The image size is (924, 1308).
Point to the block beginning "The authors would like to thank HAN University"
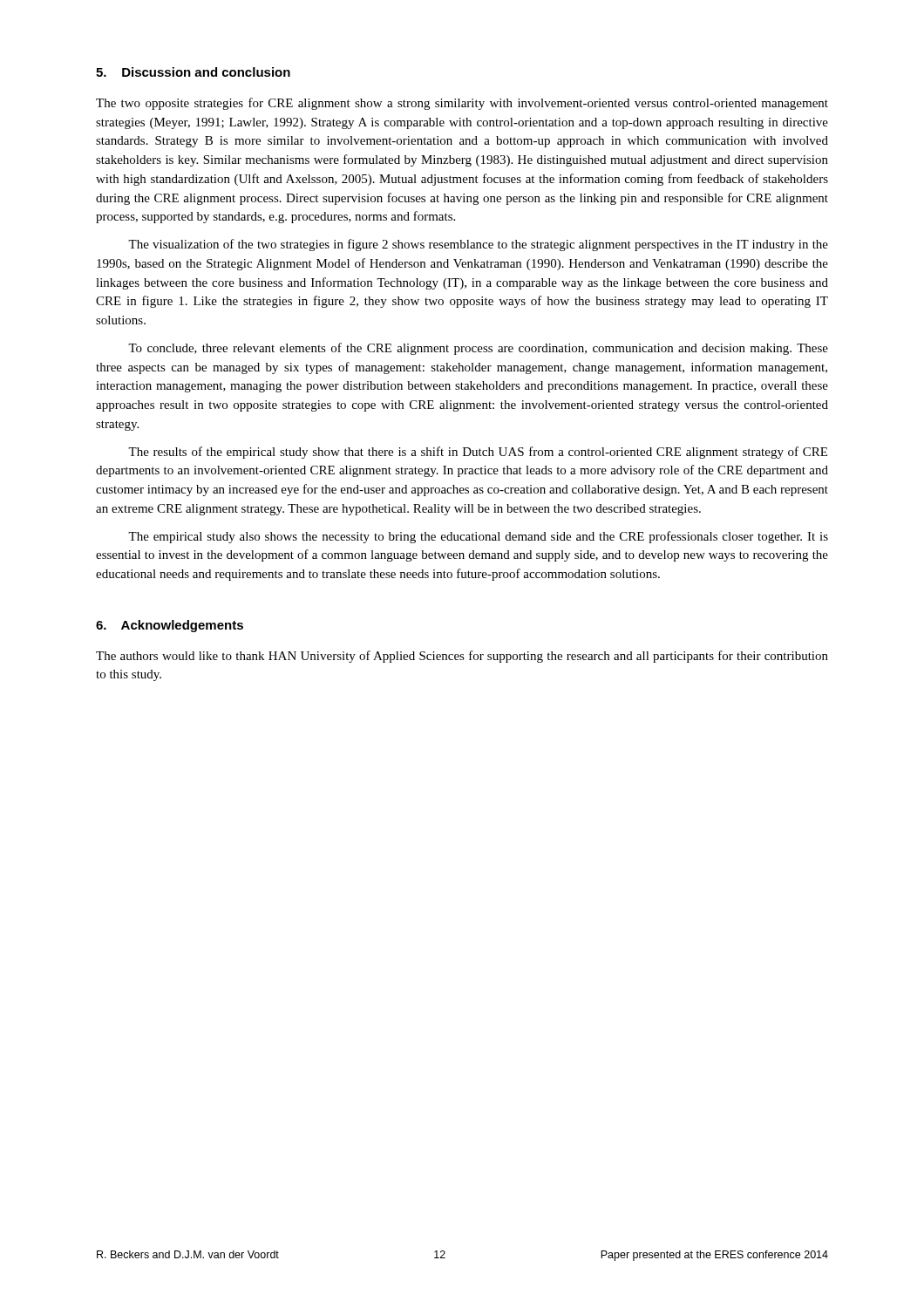pyautogui.click(x=462, y=666)
